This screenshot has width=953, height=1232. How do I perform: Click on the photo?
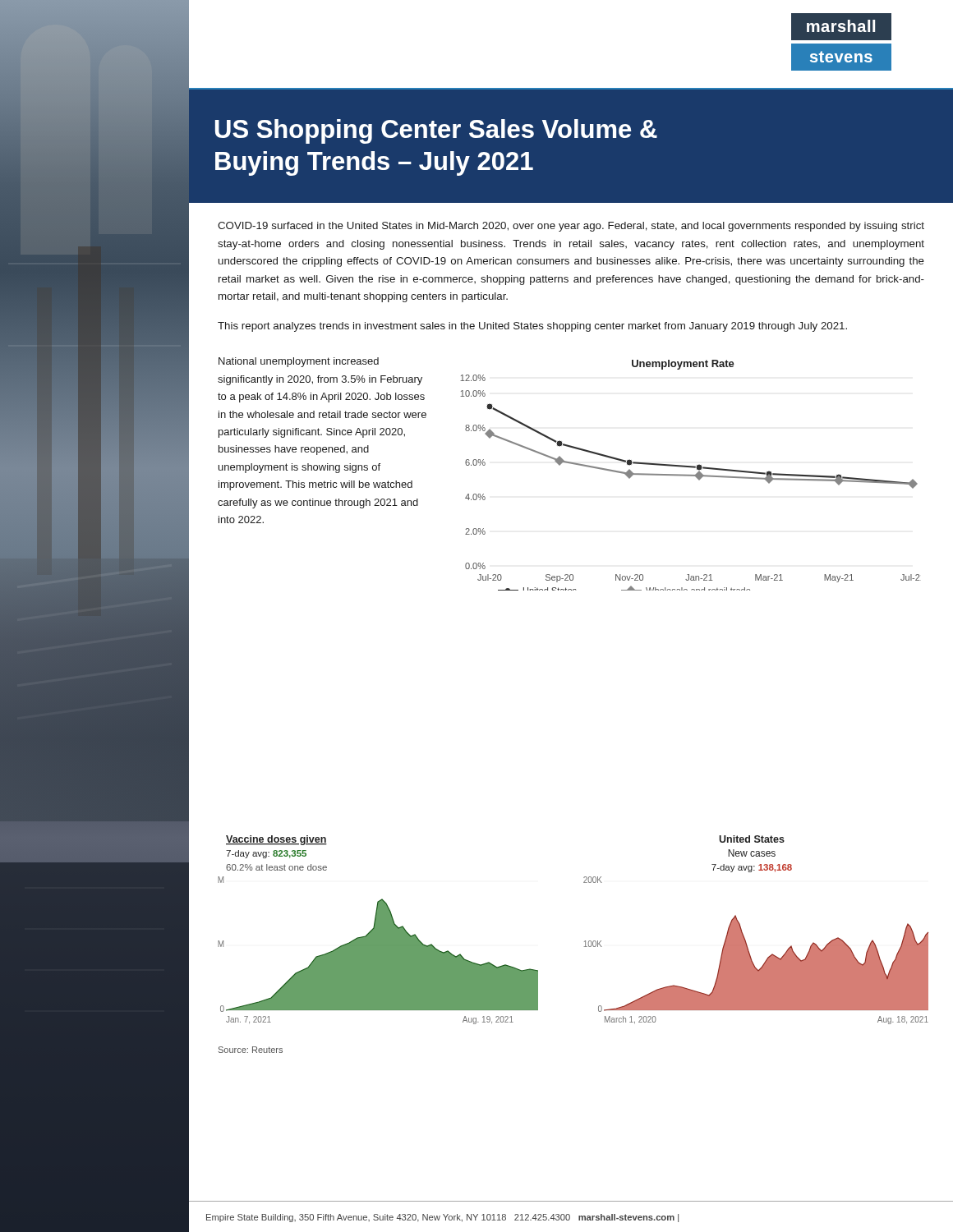[94, 616]
